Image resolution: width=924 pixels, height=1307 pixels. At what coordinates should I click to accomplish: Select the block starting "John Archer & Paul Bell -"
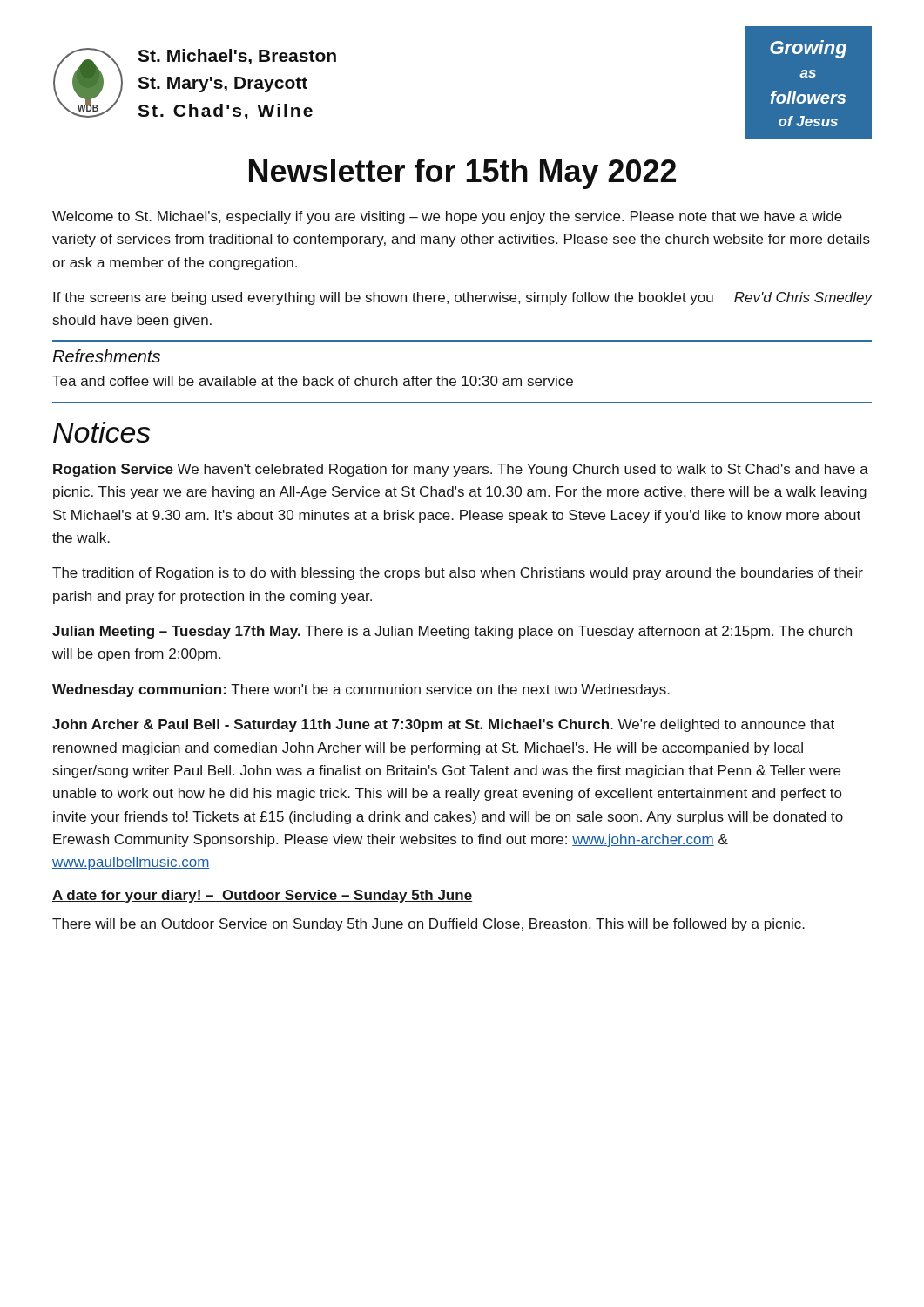click(448, 793)
